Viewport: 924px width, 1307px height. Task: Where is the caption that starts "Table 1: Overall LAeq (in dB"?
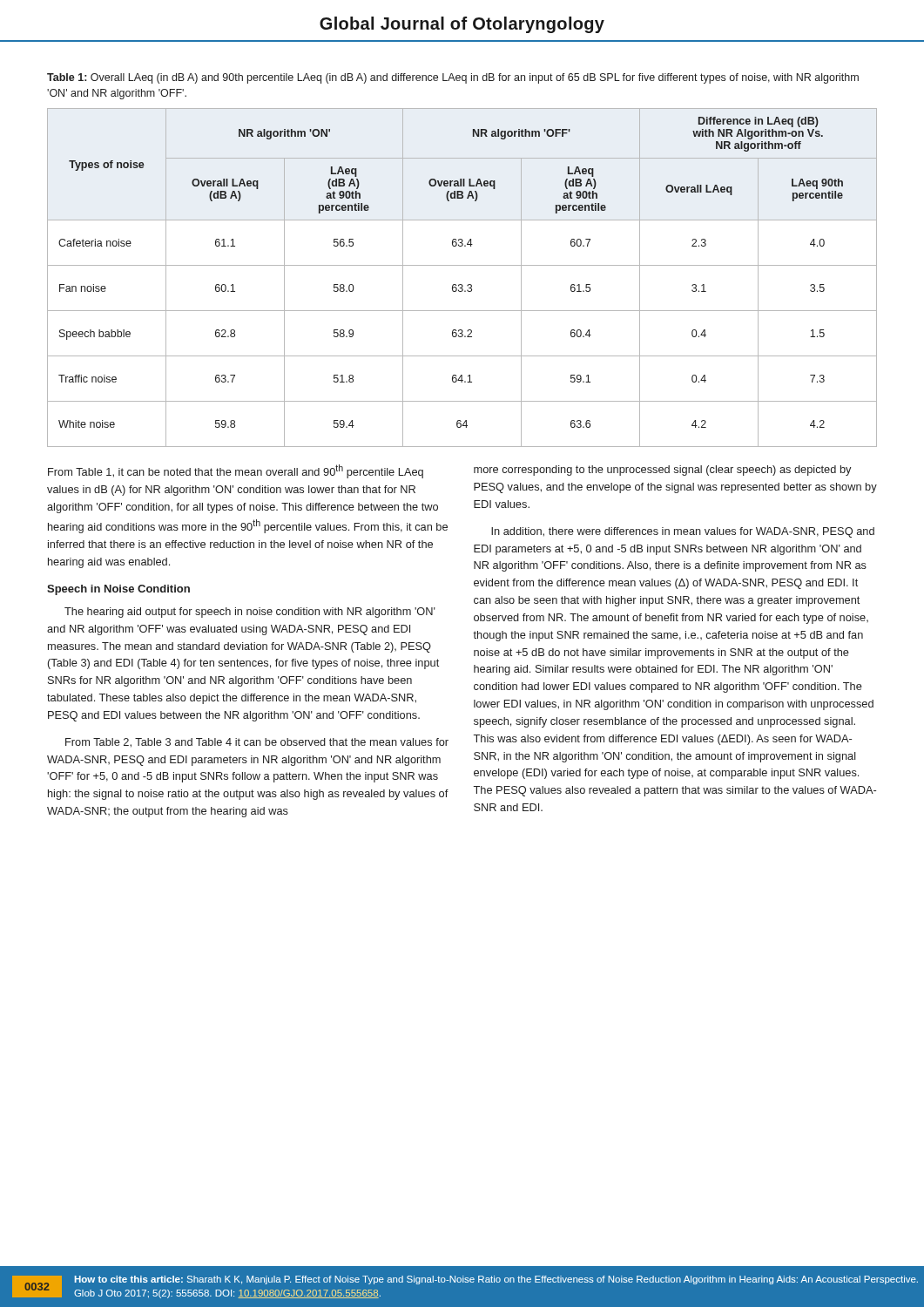[453, 85]
